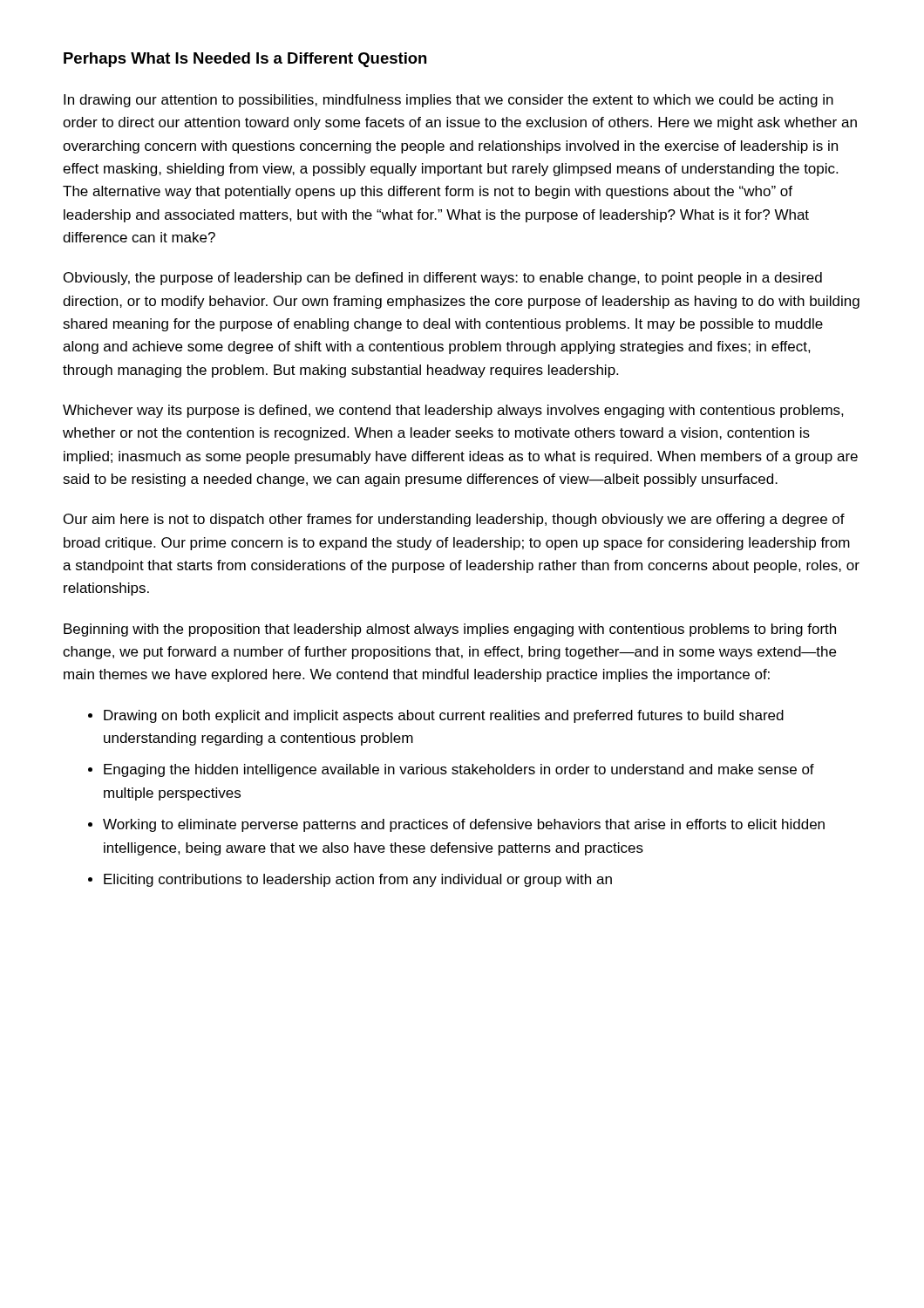The width and height of the screenshot is (924, 1308).
Task: Find the block starting "Whichever way its purpose"
Action: click(460, 445)
